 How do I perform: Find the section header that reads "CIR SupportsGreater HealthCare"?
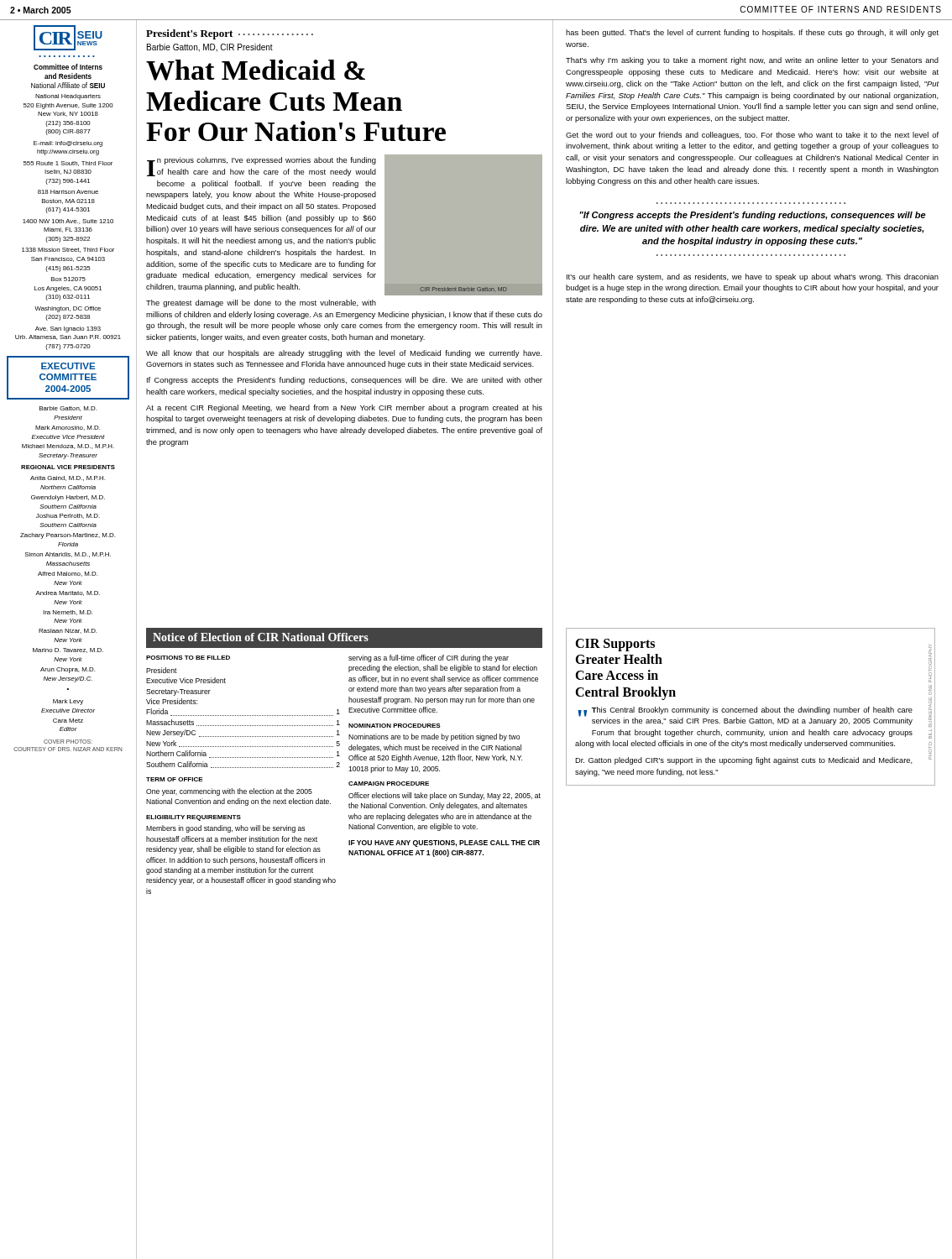coord(626,667)
